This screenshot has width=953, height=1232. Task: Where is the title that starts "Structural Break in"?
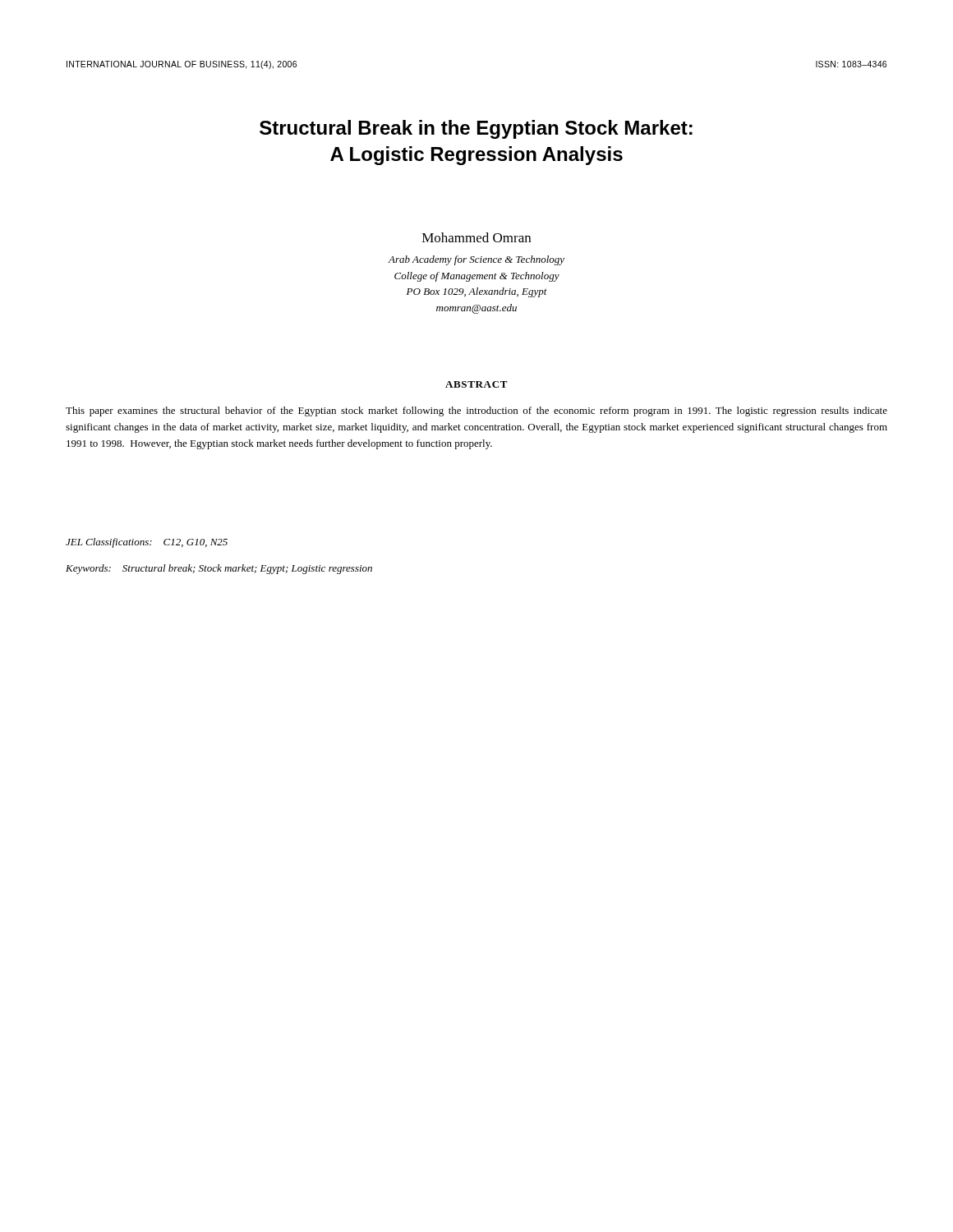coord(476,142)
